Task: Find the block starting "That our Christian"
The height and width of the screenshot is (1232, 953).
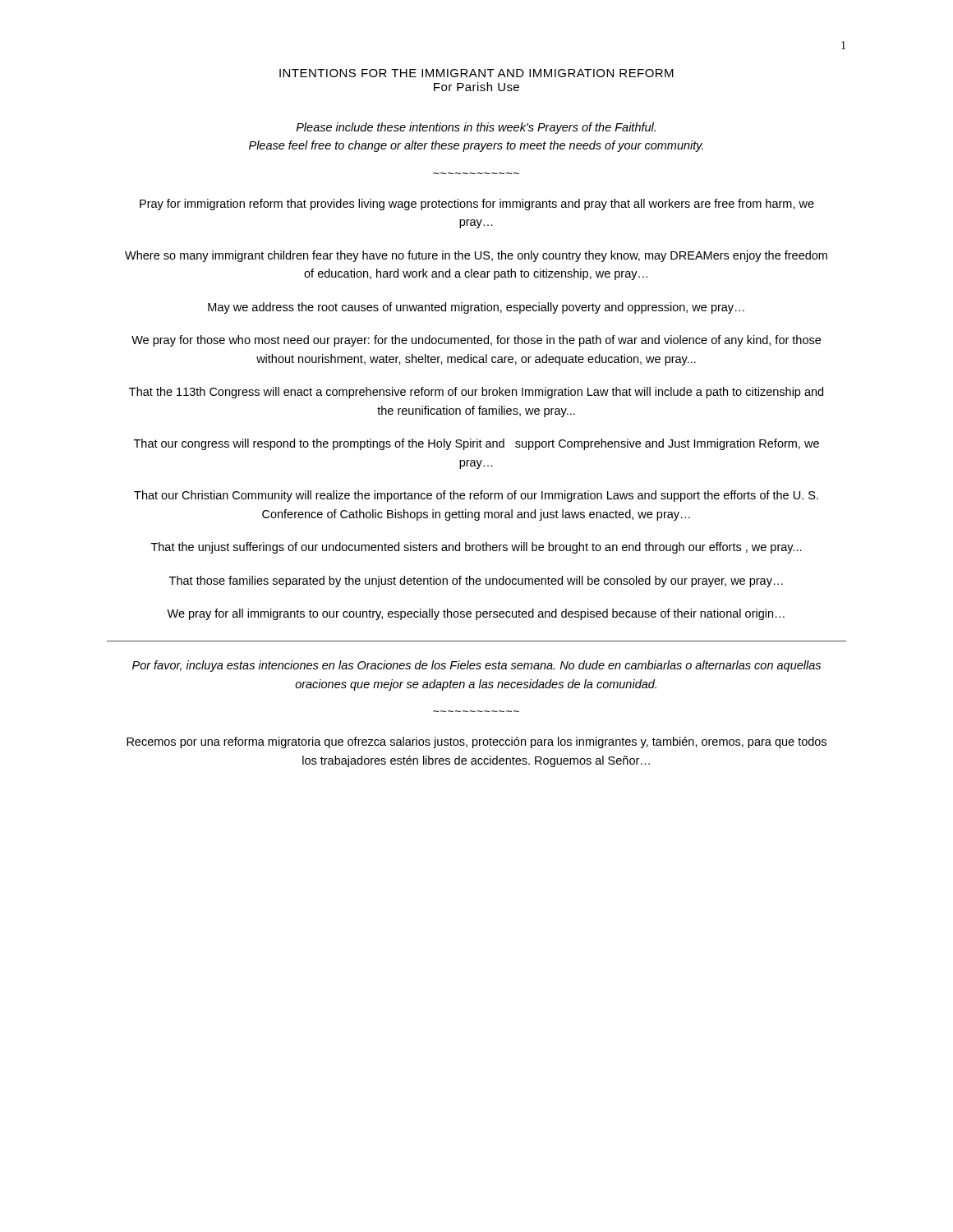Action: click(476, 505)
